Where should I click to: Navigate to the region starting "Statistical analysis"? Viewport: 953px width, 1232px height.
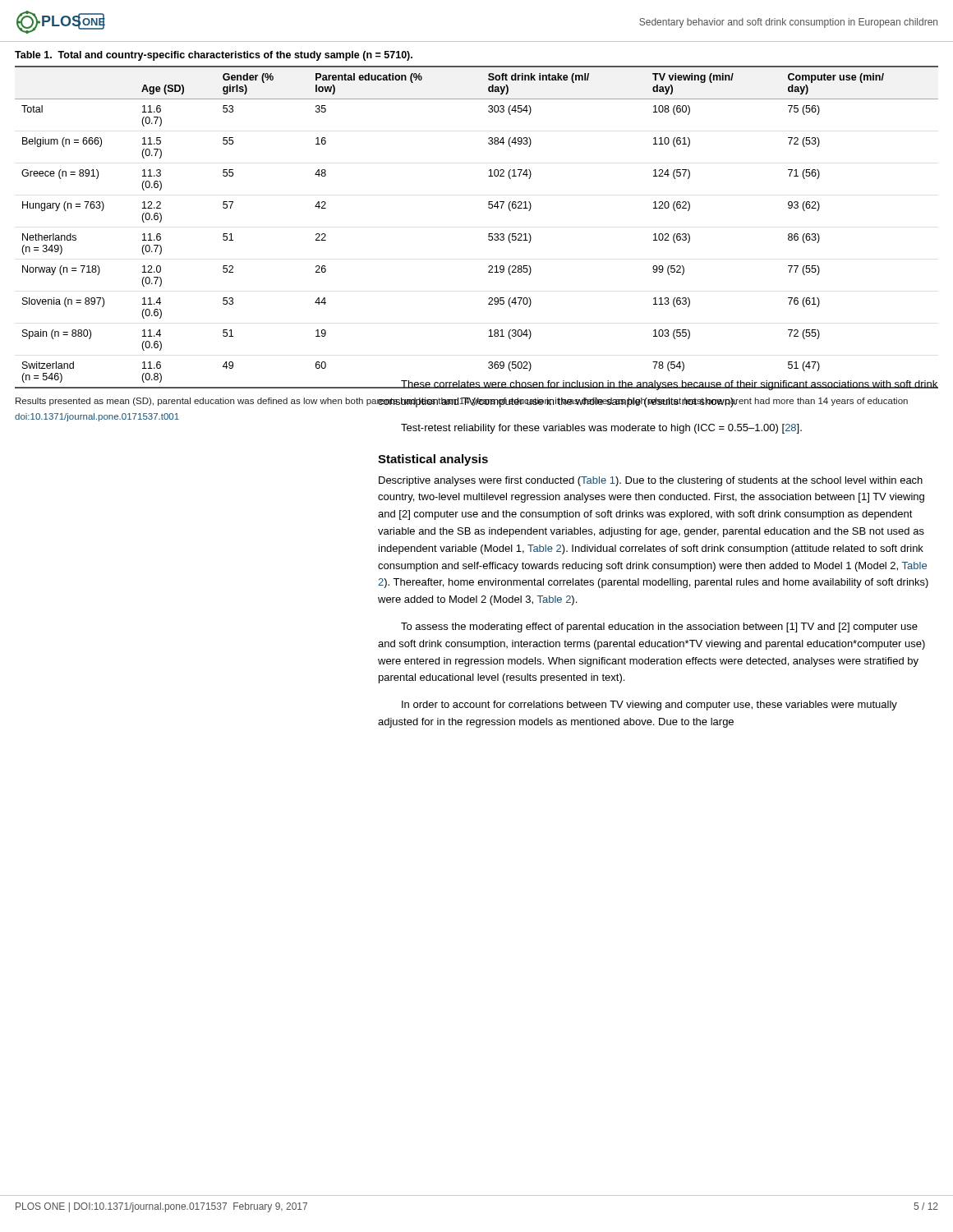pos(433,458)
